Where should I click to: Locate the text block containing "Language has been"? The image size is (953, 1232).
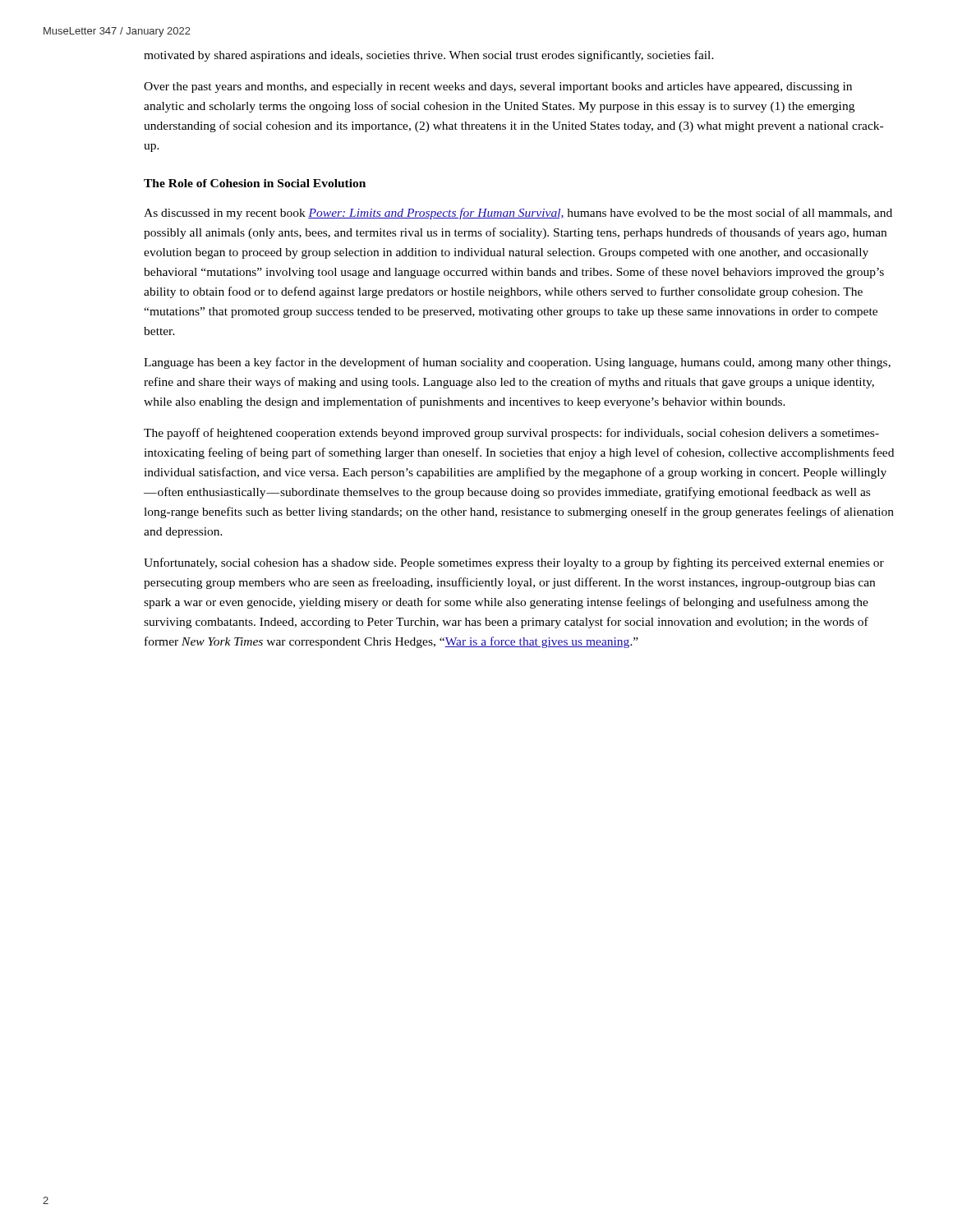pos(517,382)
